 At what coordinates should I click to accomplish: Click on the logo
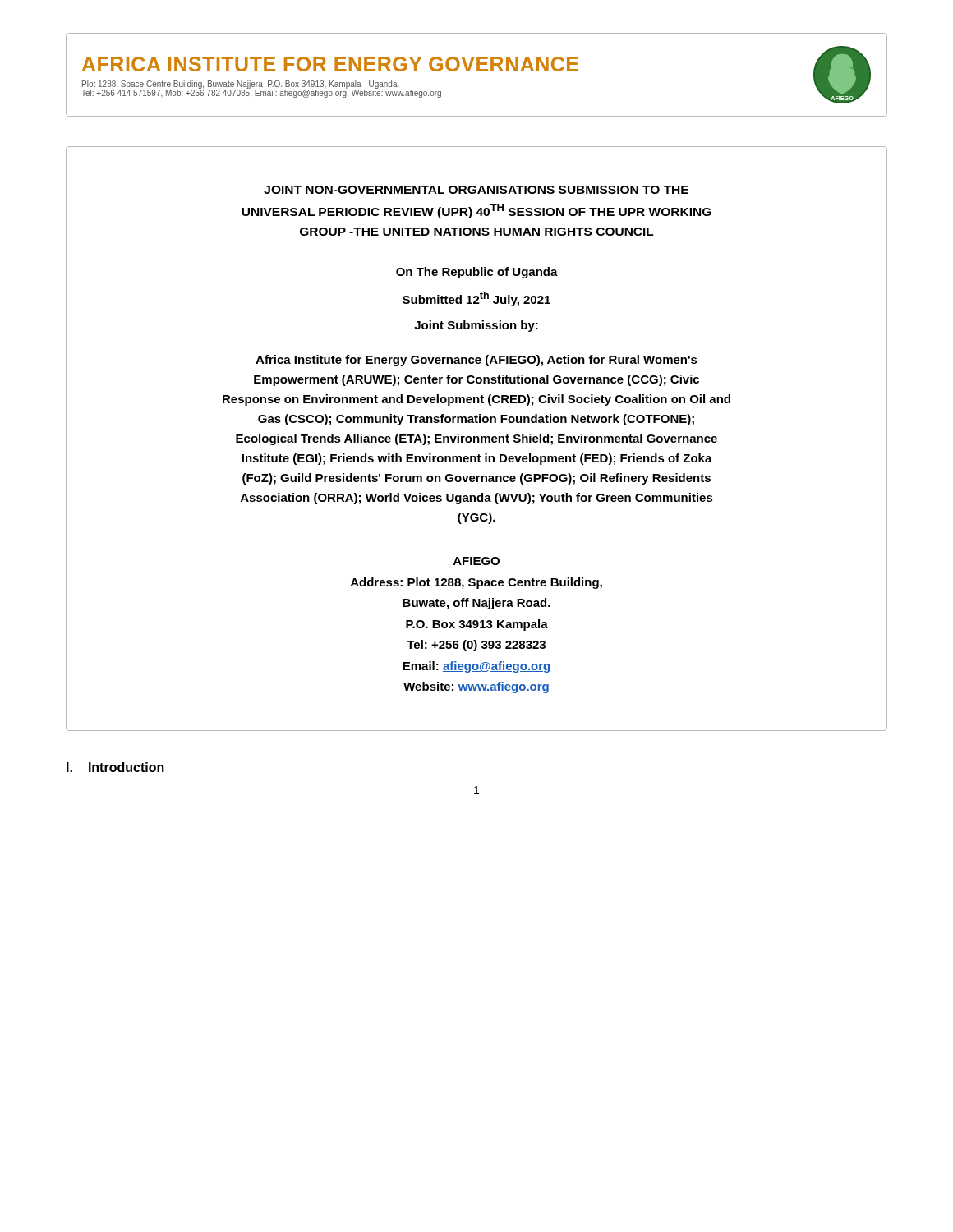[x=476, y=75]
